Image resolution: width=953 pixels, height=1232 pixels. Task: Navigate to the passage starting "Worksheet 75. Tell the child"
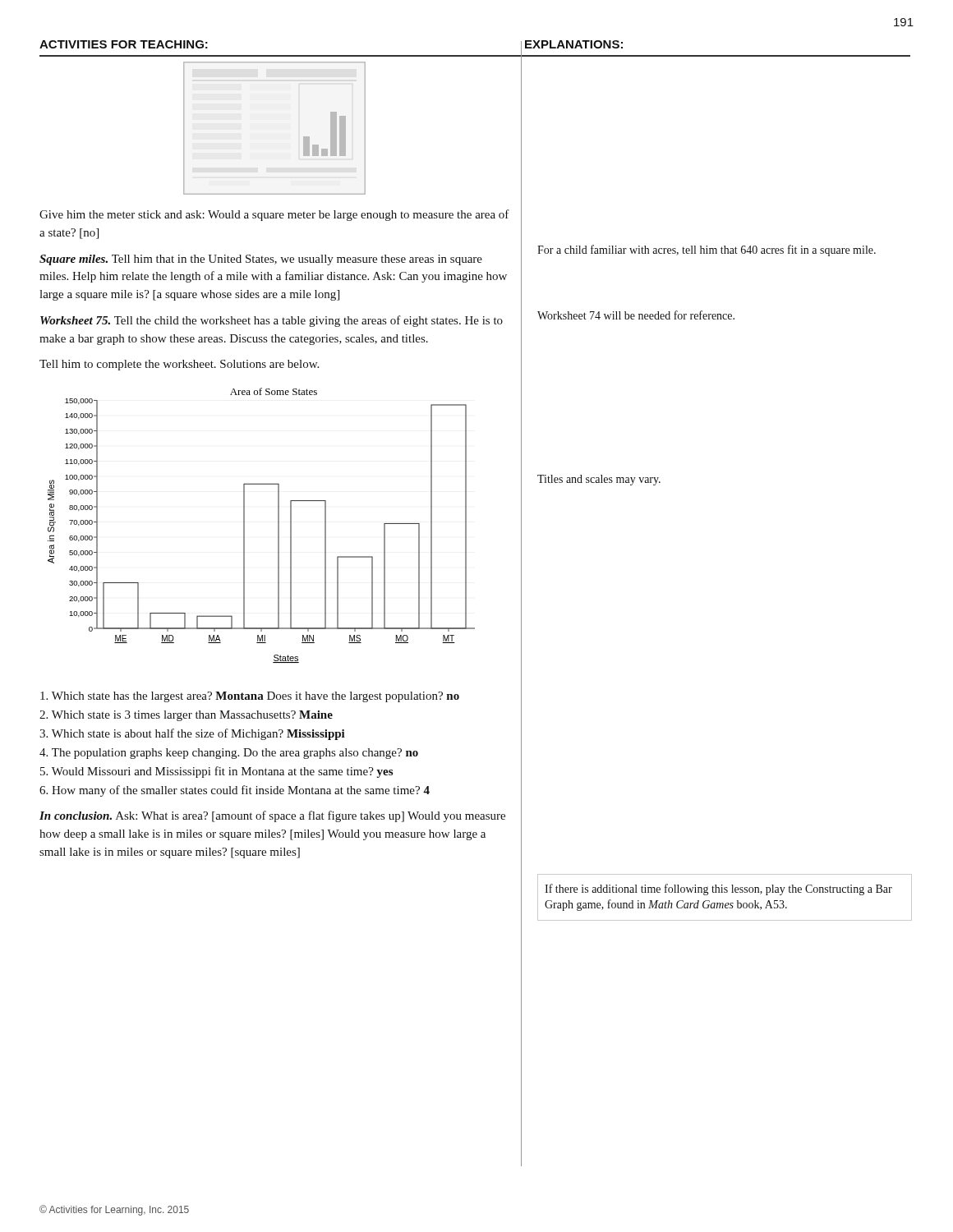tap(271, 329)
